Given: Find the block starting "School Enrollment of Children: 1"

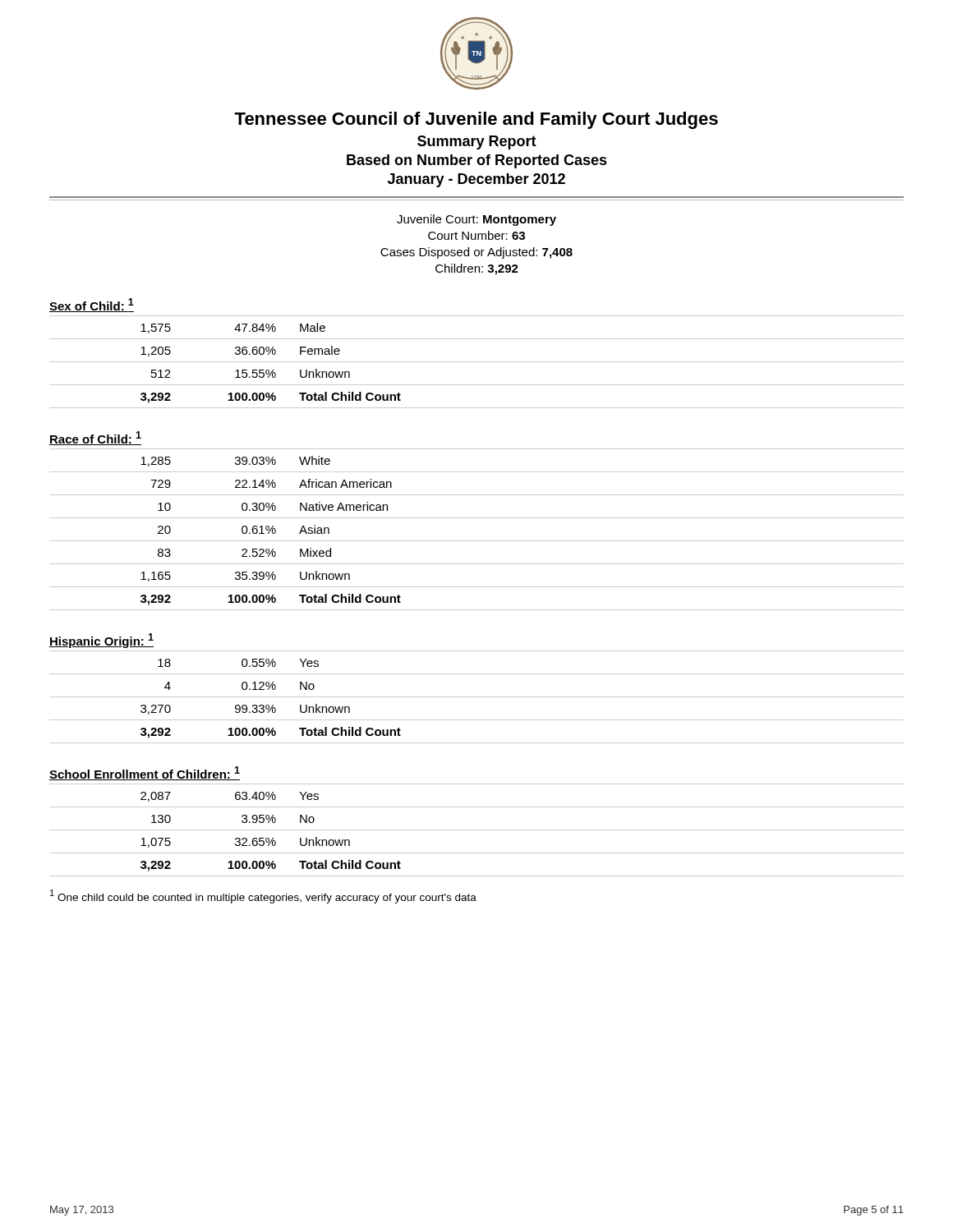Looking at the screenshot, I should click(x=145, y=773).
